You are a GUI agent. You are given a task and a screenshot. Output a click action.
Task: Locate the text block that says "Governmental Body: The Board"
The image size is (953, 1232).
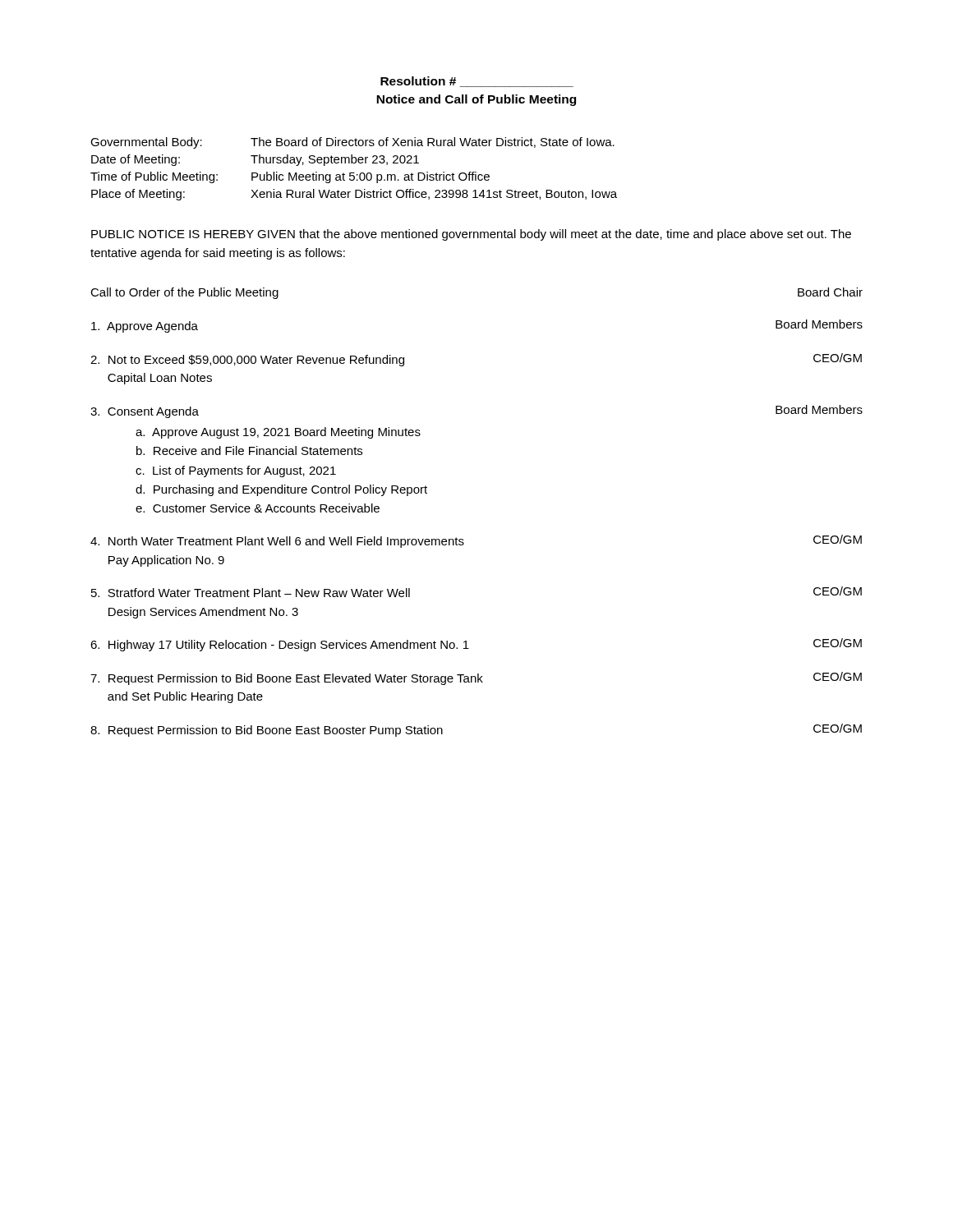point(354,168)
